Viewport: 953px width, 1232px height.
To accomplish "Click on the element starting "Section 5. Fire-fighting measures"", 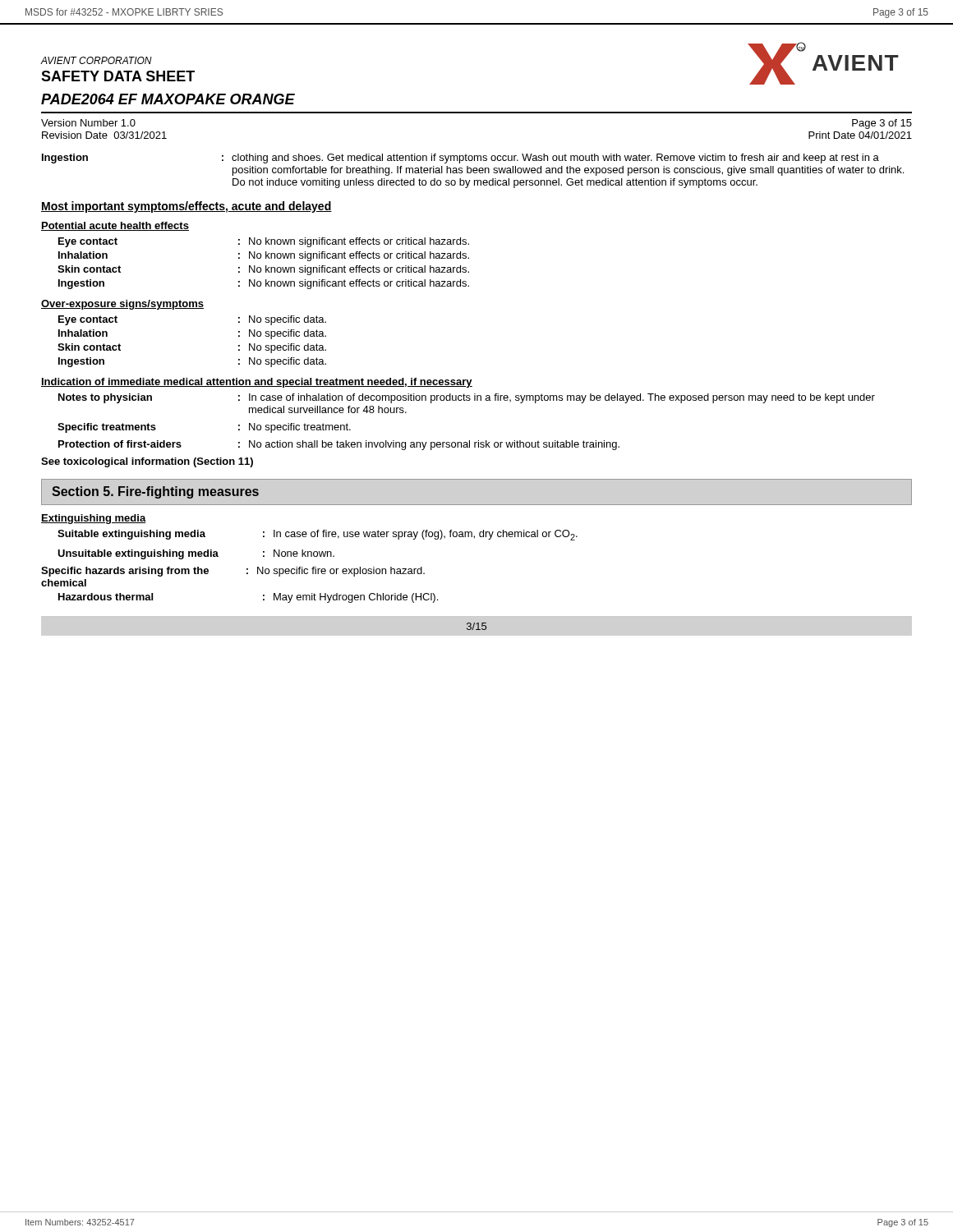I will [155, 492].
